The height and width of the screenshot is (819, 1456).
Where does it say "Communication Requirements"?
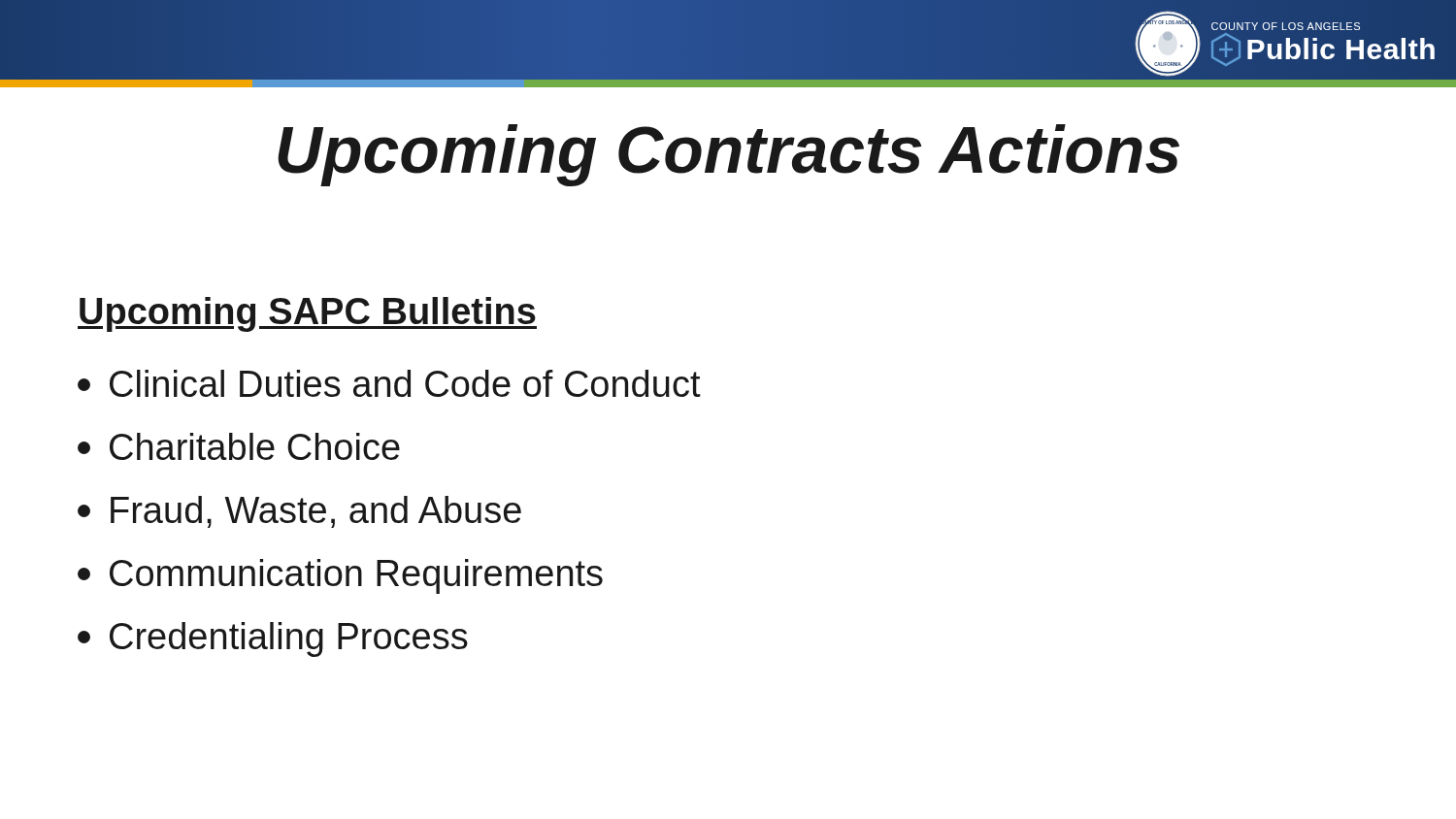pyautogui.click(x=341, y=574)
